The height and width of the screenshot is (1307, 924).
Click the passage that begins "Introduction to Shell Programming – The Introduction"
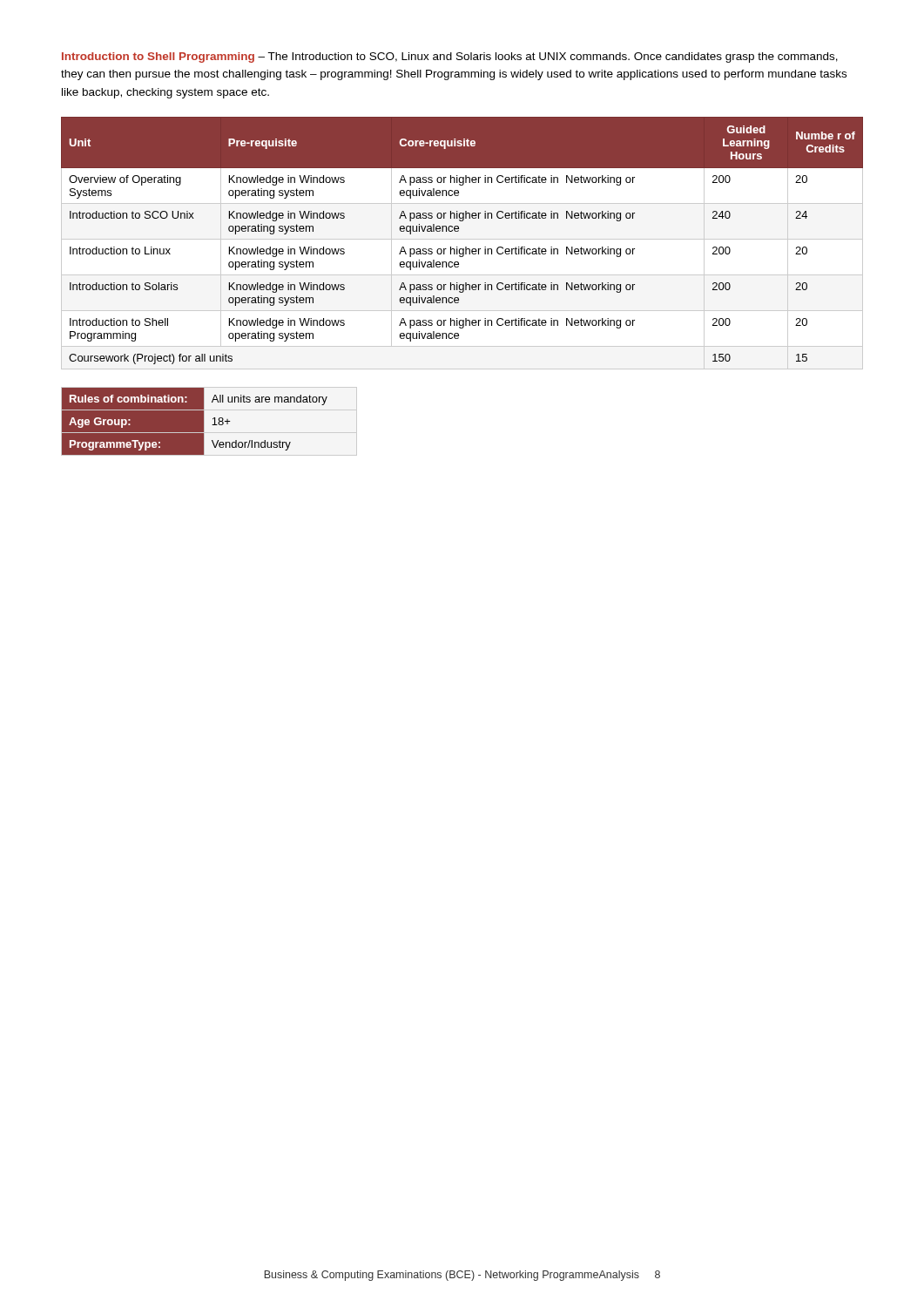[x=454, y=74]
